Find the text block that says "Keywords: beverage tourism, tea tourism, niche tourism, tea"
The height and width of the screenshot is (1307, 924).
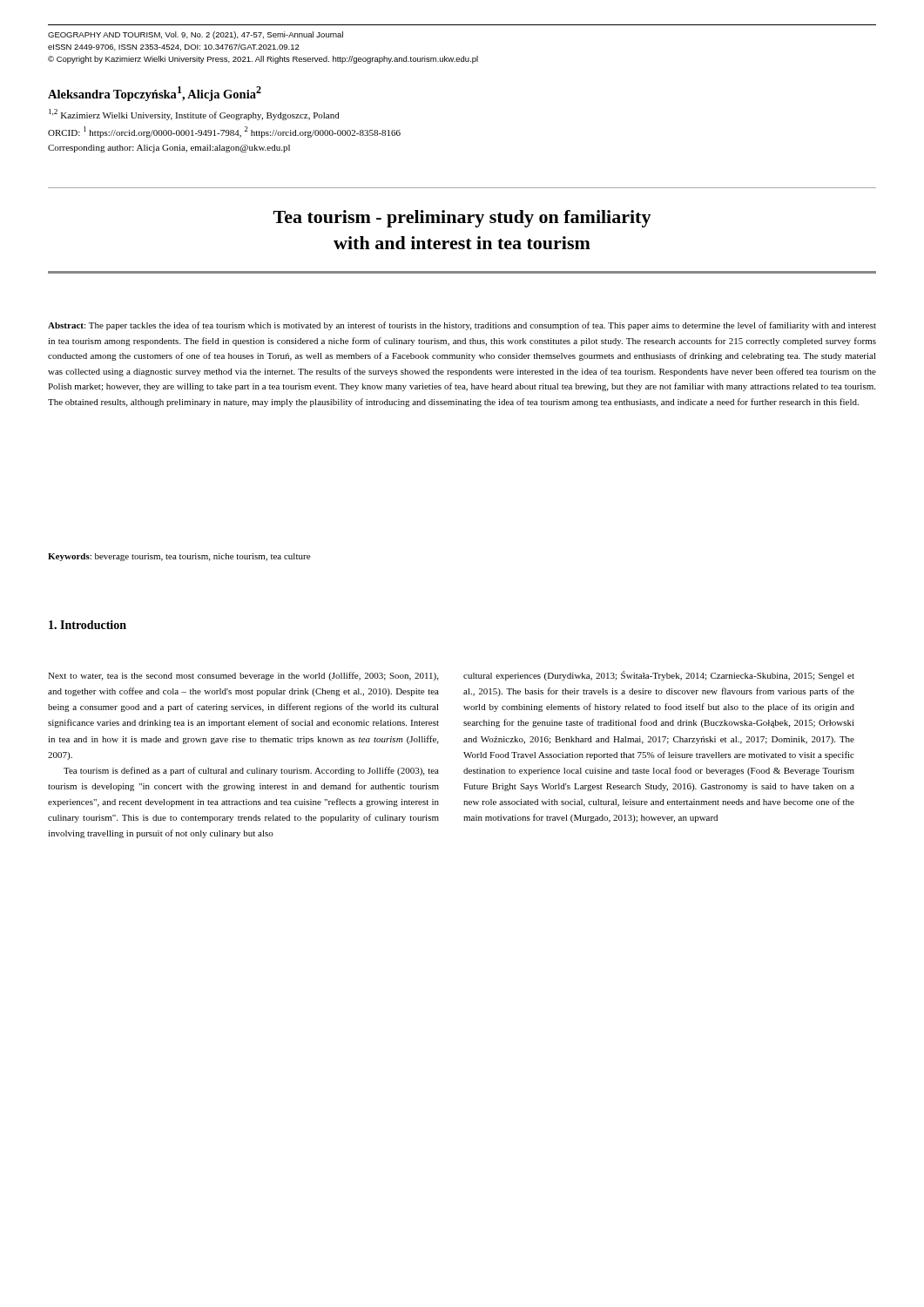click(x=179, y=557)
